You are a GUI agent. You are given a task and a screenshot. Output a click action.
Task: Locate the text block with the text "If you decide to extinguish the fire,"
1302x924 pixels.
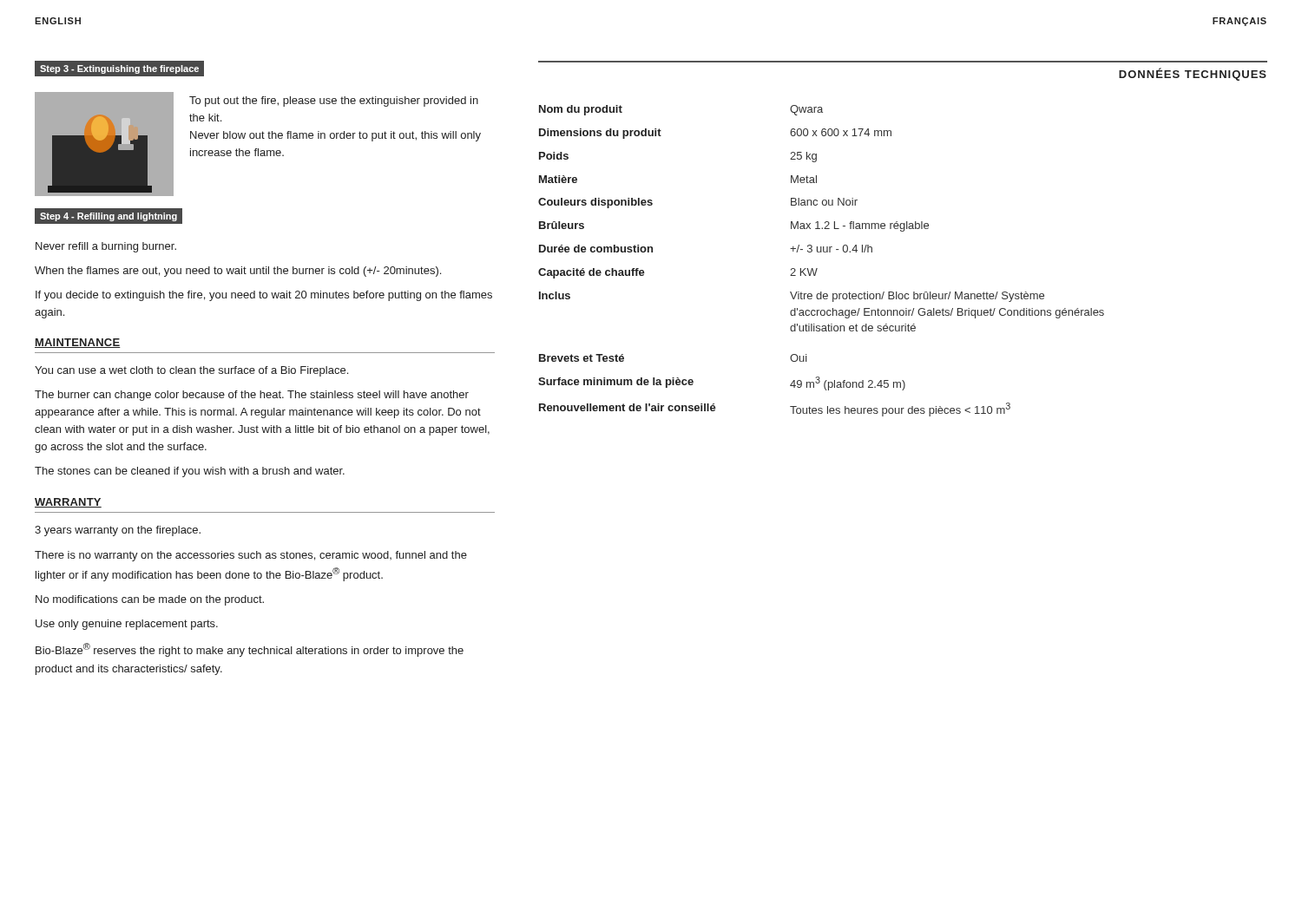click(264, 304)
